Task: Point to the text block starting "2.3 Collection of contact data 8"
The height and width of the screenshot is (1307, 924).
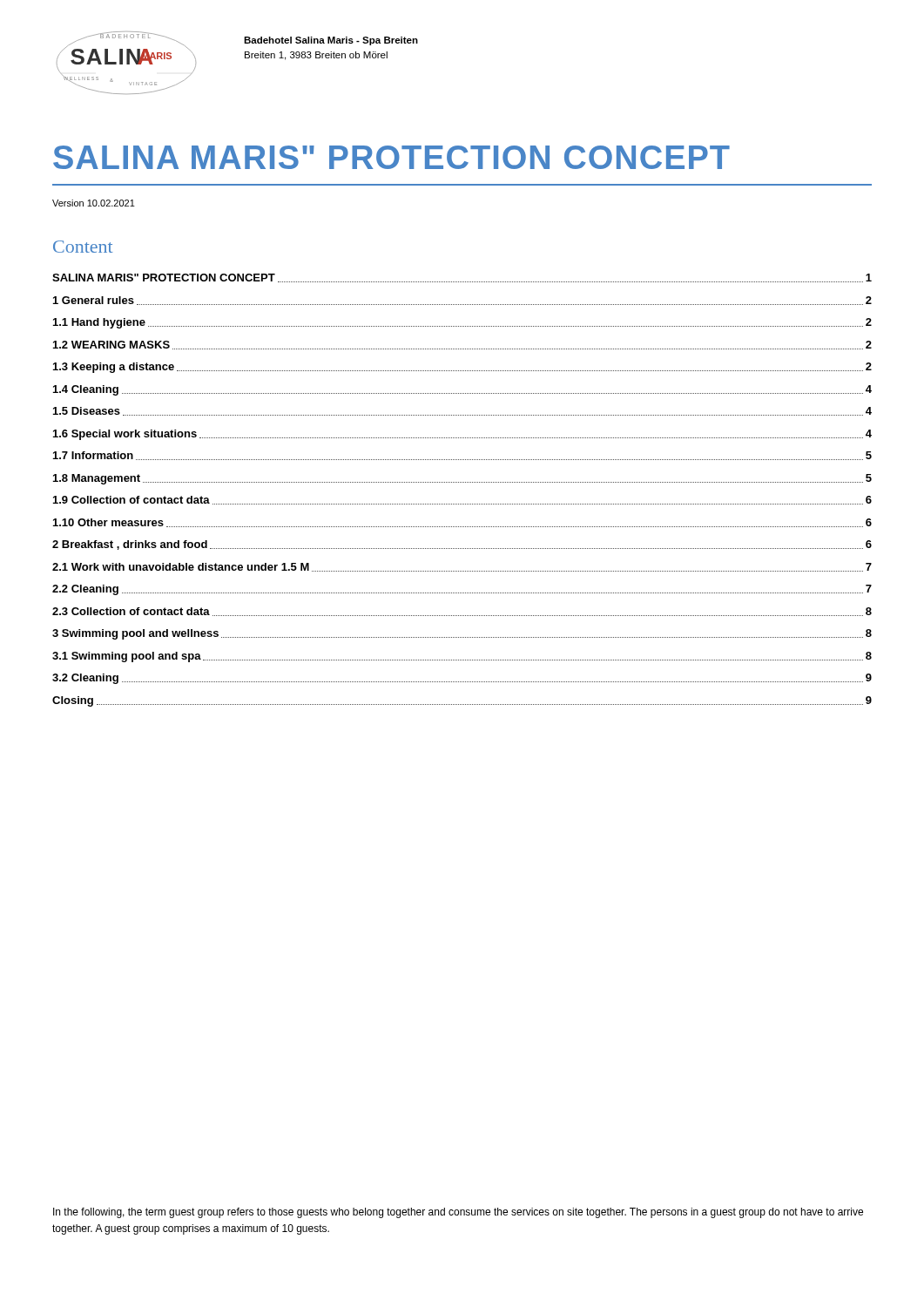Action: click(462, 611)
